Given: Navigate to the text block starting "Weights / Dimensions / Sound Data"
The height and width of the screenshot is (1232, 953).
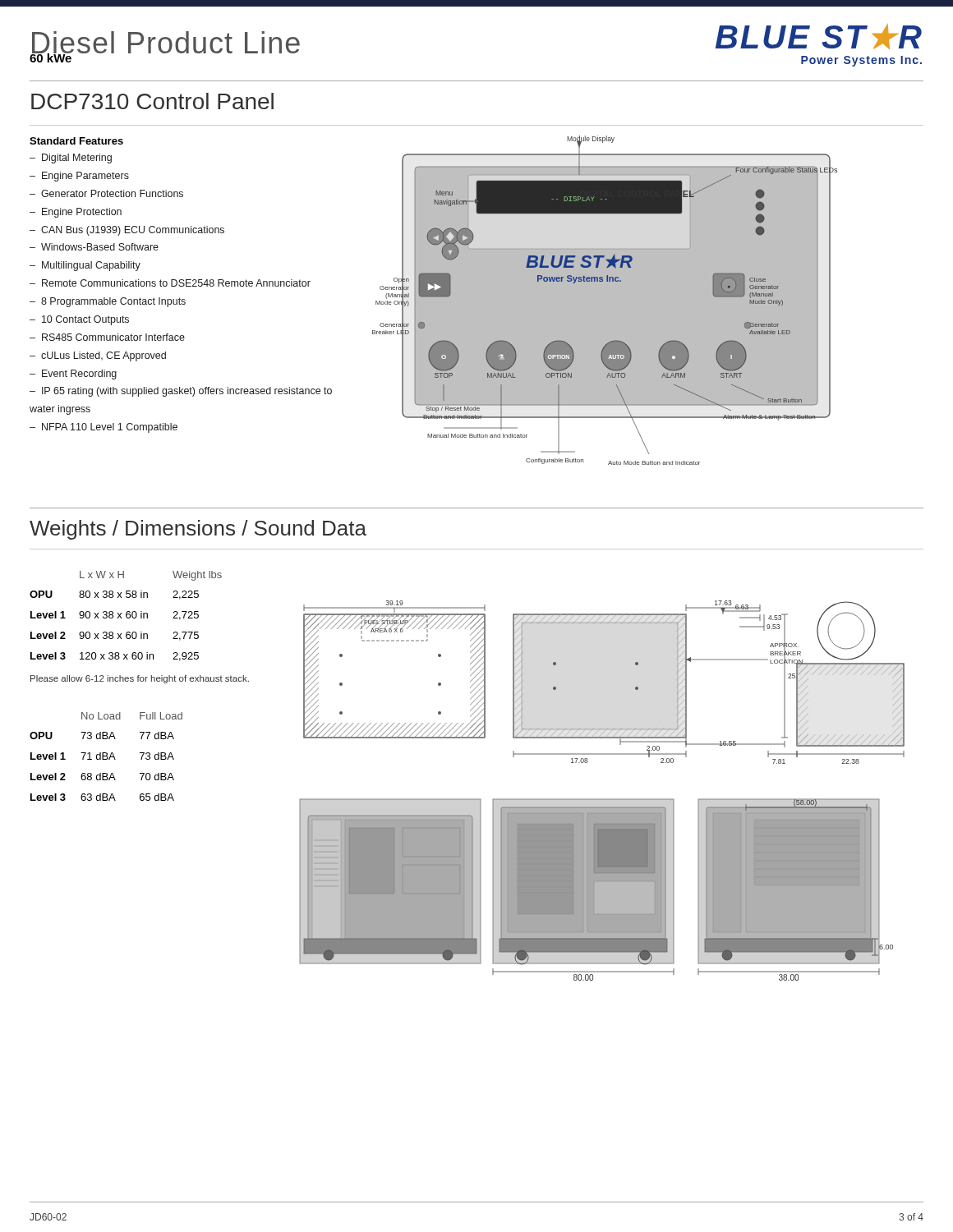Looking at the screenshot, I should tap(198, 528).
